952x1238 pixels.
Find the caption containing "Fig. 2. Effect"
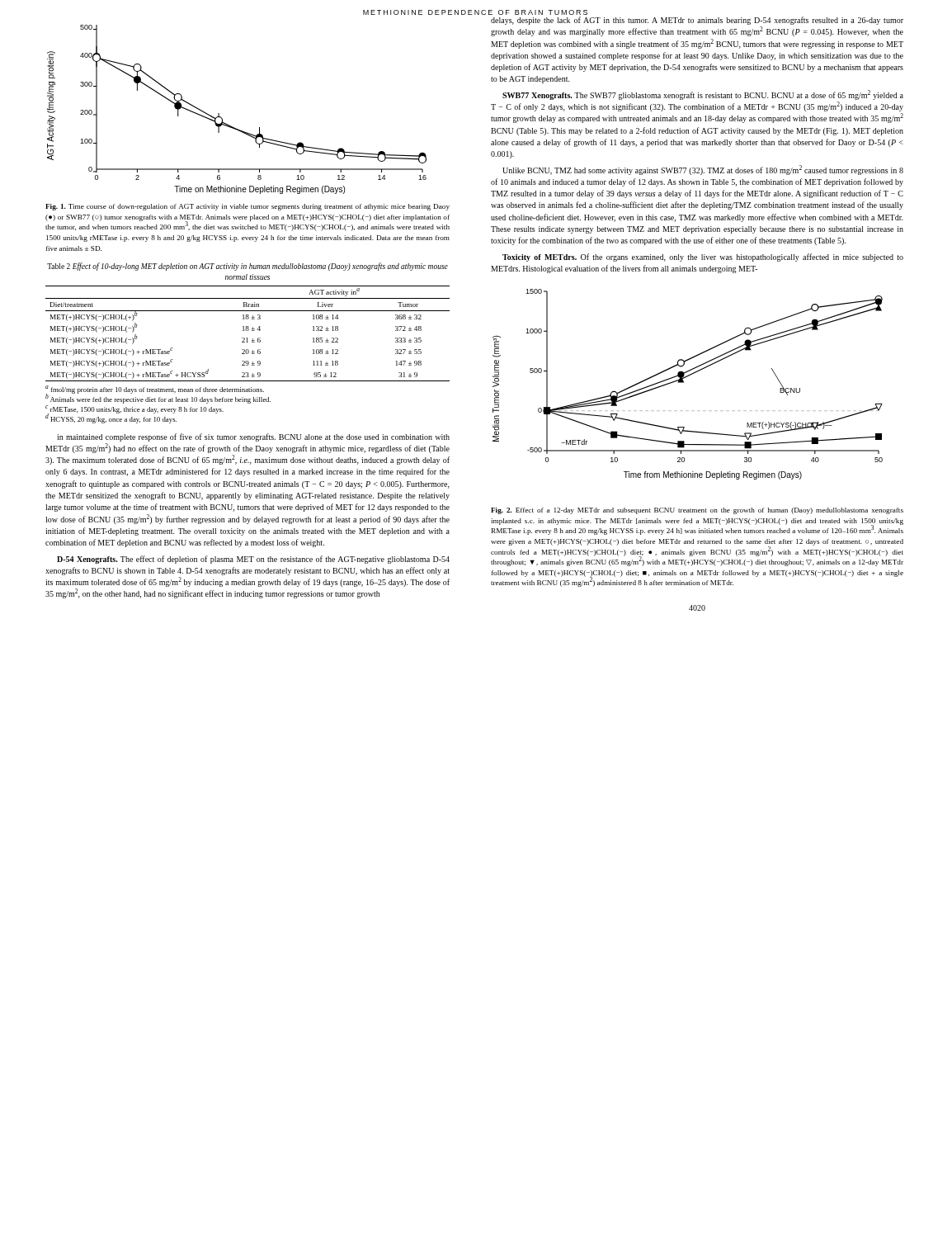[x=697, y=547]
